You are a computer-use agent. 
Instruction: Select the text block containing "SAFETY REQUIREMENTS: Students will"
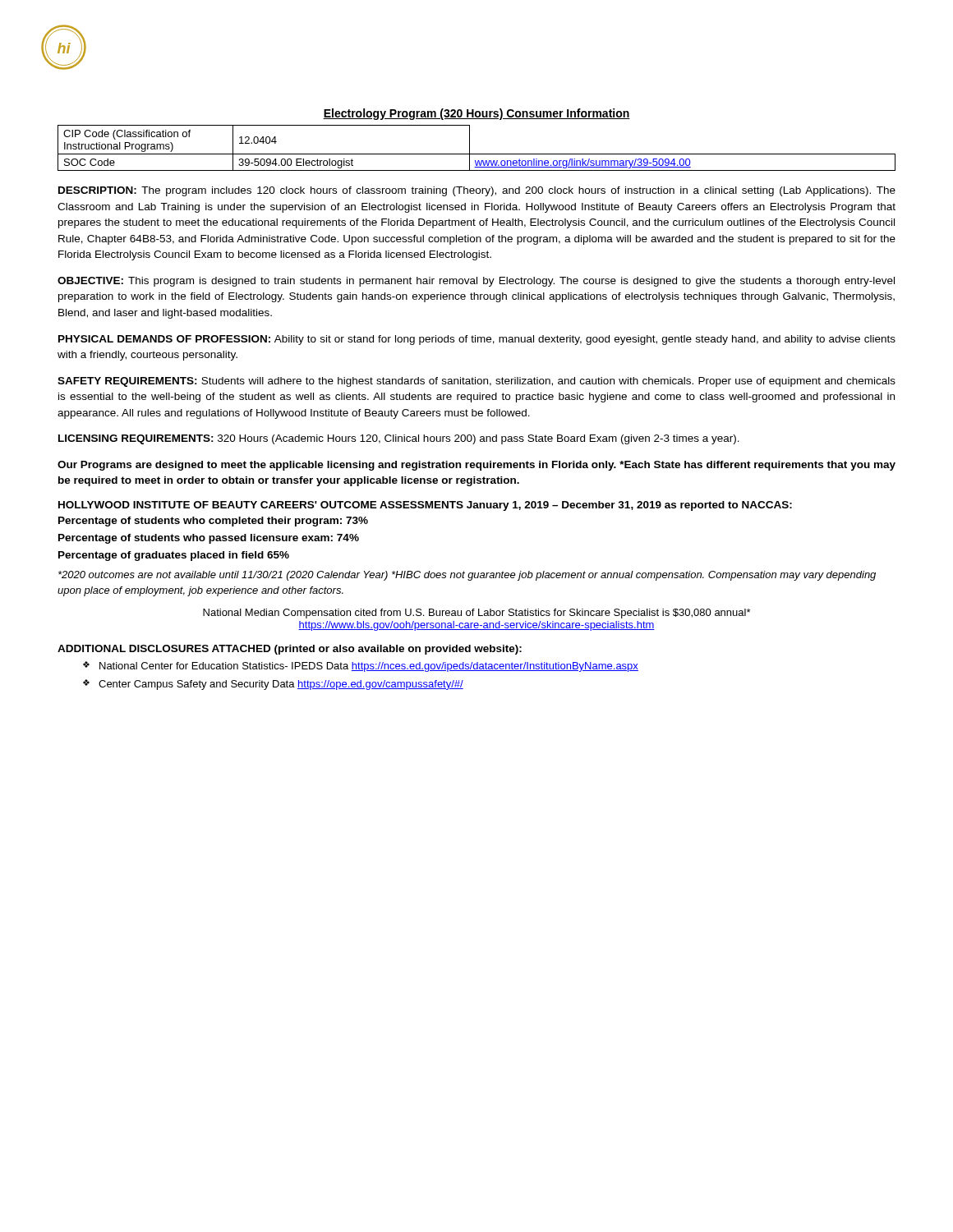(x=476, y=396)
